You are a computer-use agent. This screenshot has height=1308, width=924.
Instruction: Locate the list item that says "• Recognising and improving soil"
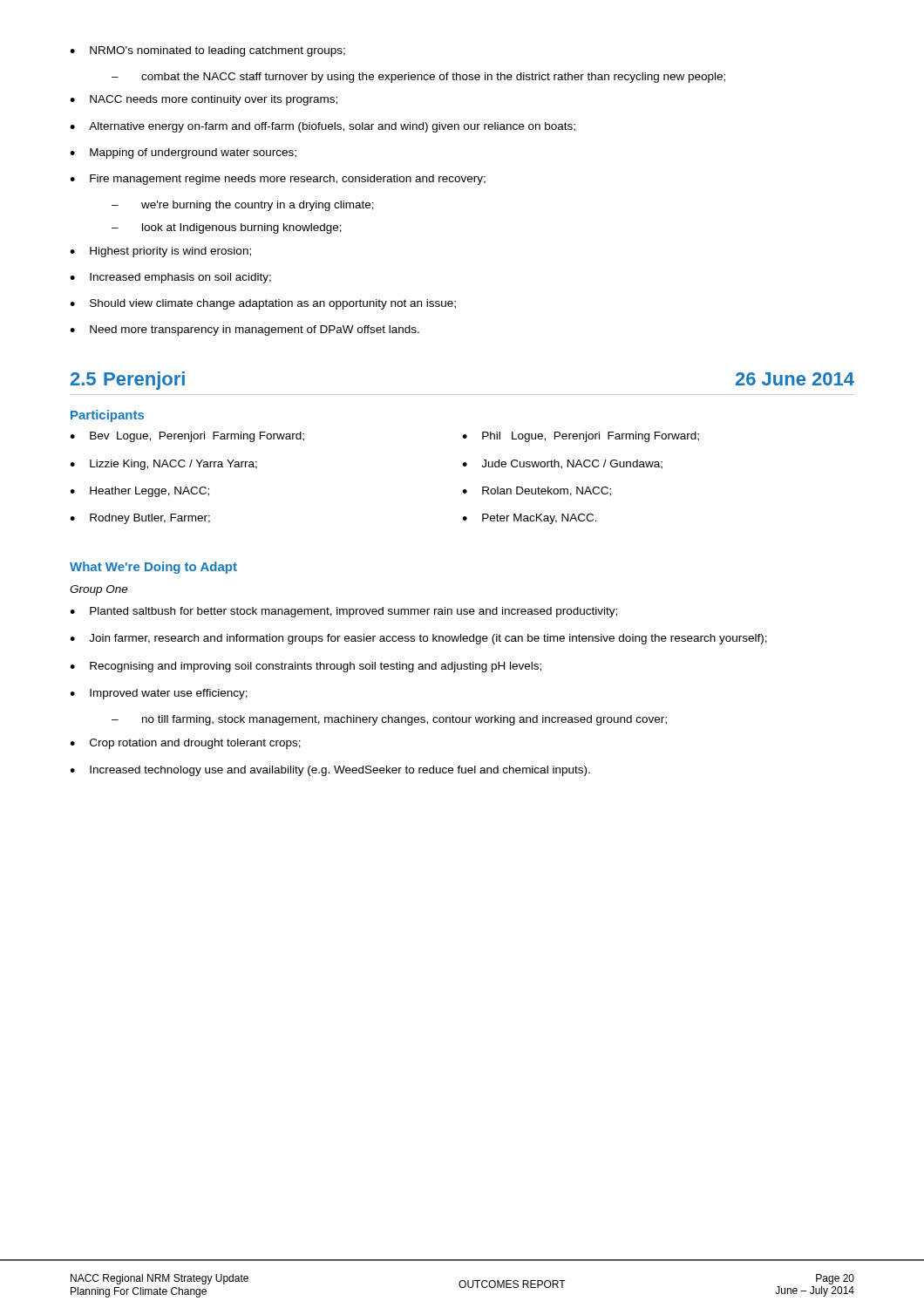pyautogui.click(x=306, y=668)
